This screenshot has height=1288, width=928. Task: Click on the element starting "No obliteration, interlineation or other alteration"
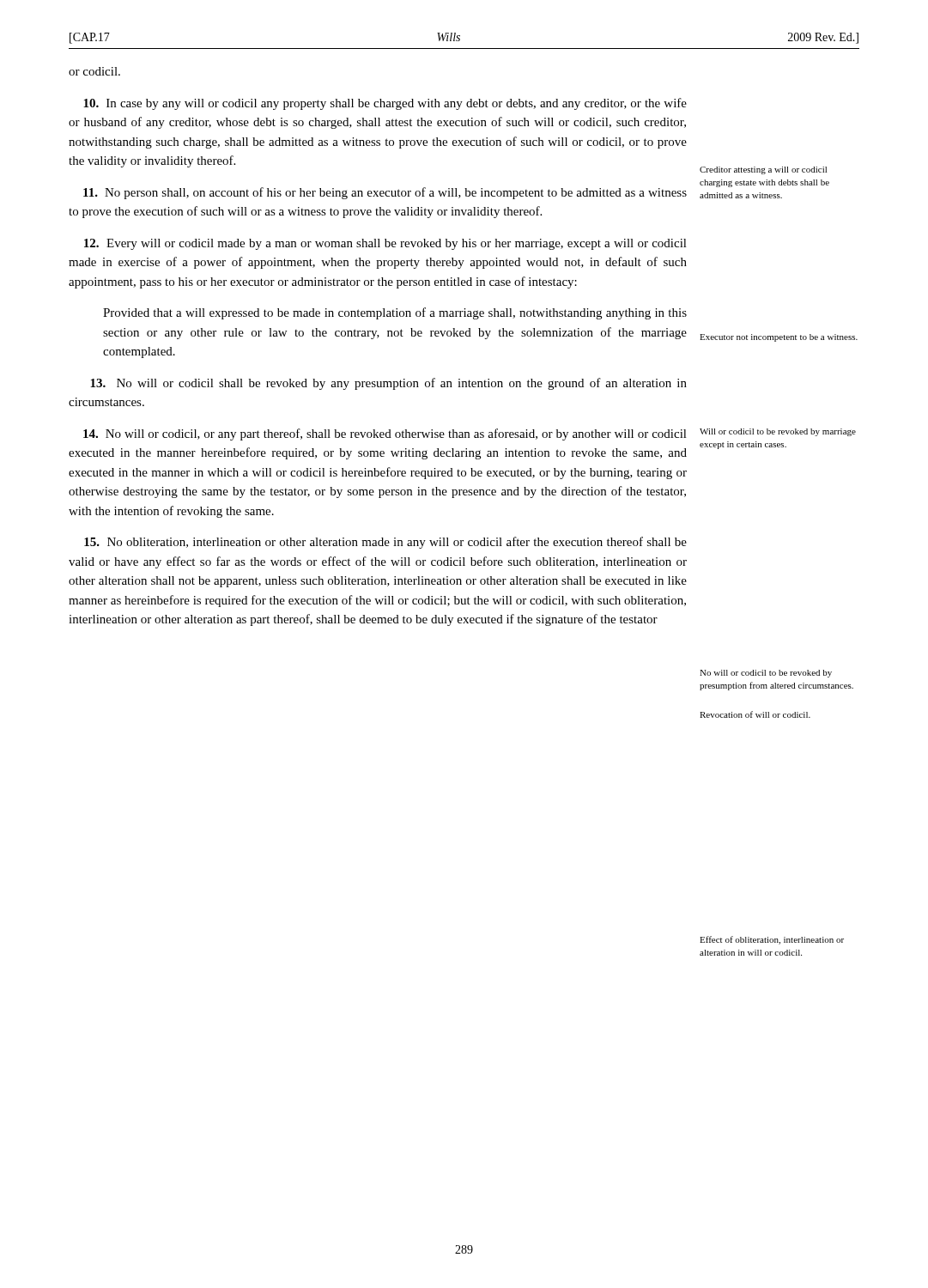pyautogui.click(x=378, y=580)
